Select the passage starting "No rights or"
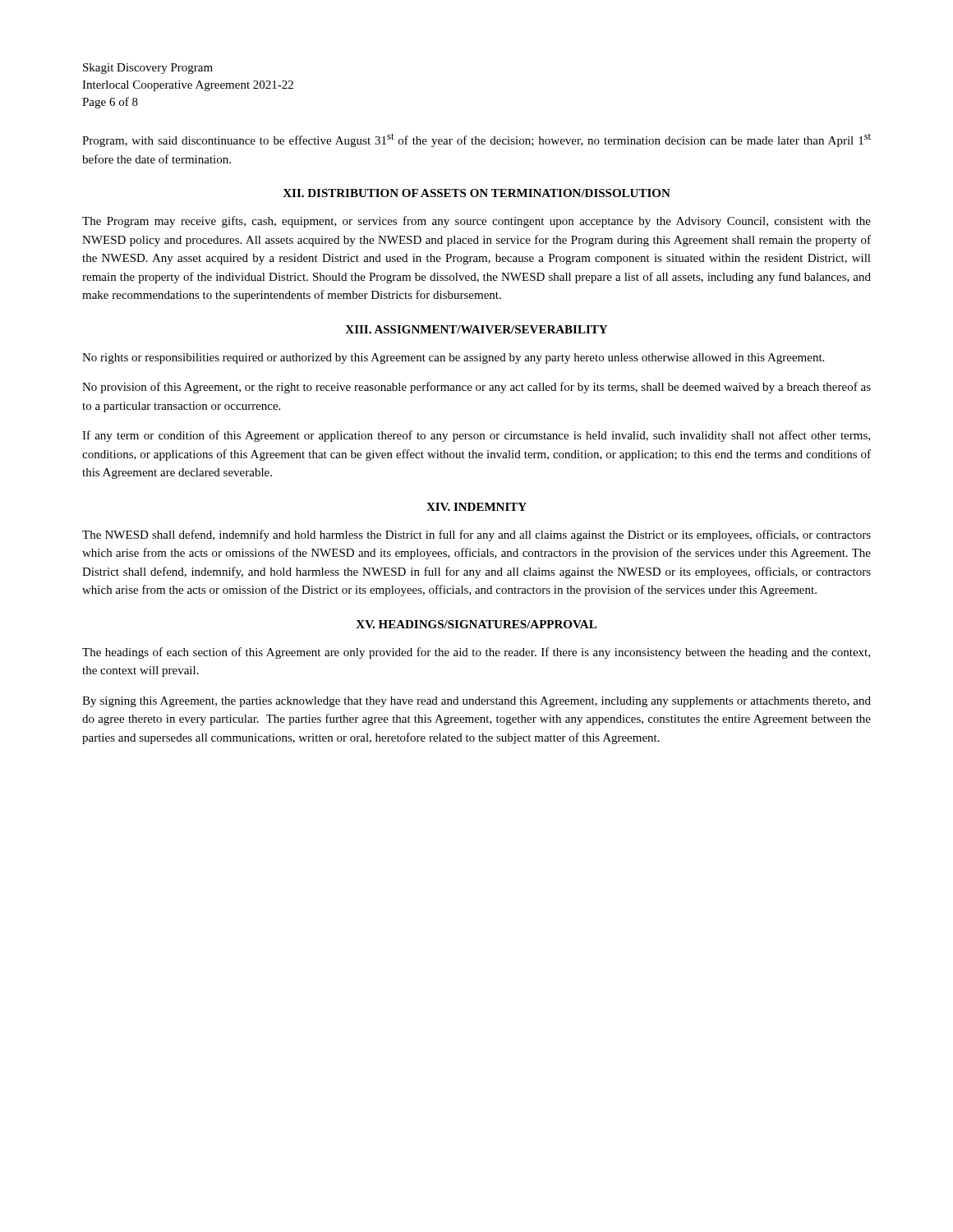Image resolution: width=953 pixels, height=1232 pixels. tap(454, 357)
